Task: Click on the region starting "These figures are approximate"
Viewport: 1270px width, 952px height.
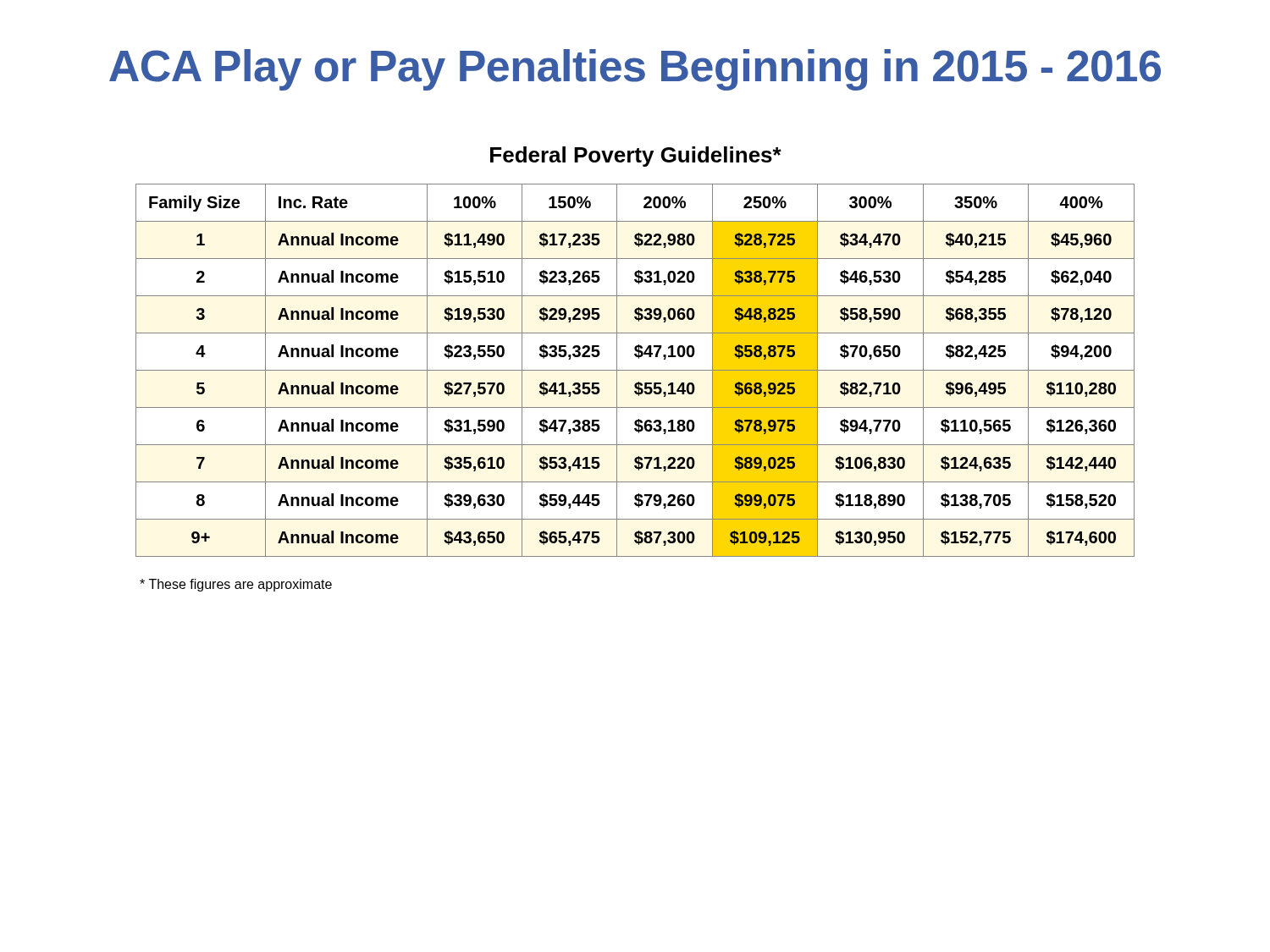Action: pyautogui.click(x=236, y=584)
